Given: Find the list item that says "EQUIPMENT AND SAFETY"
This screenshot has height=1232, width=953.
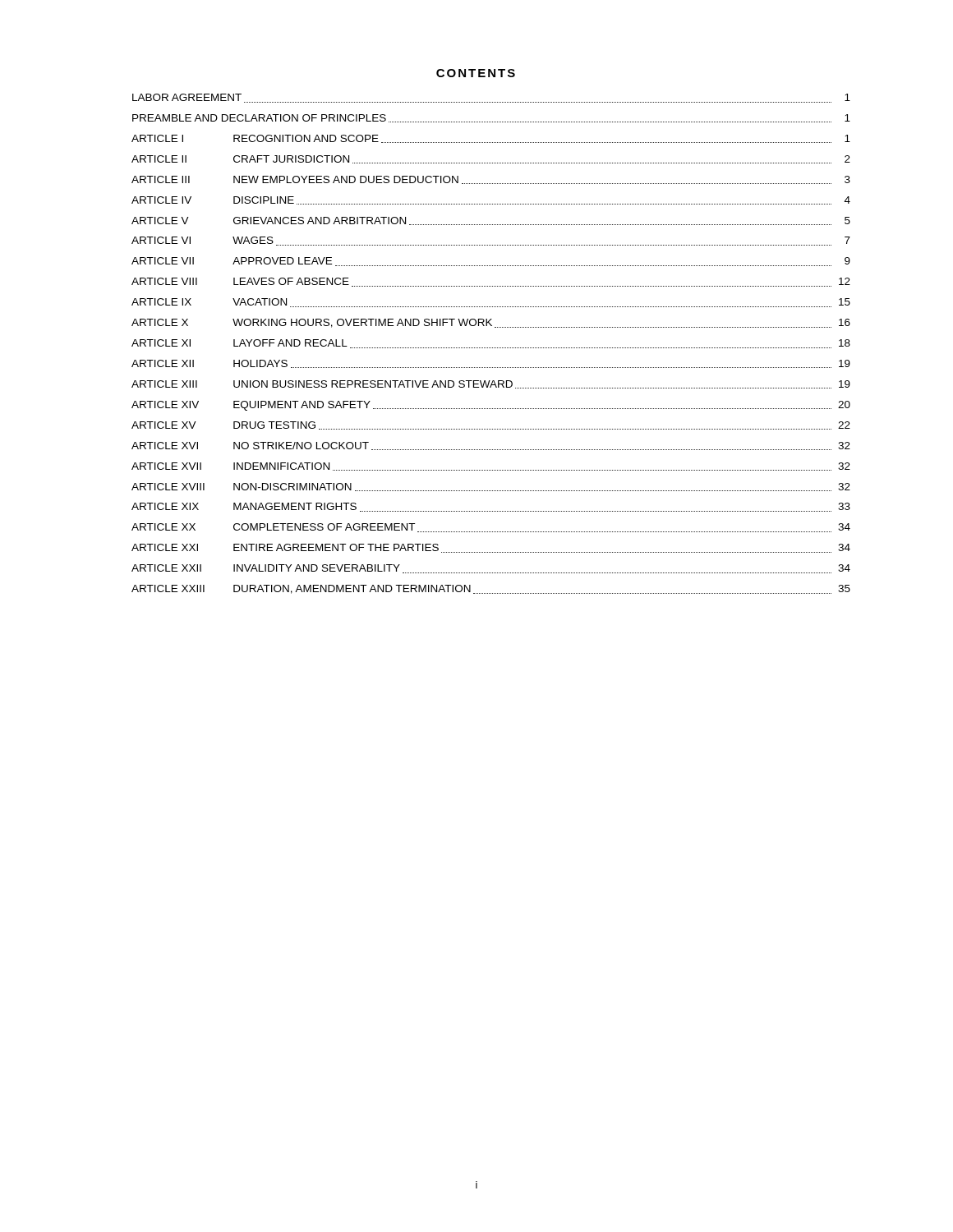Looking at the screenshot, I should 542,405.
